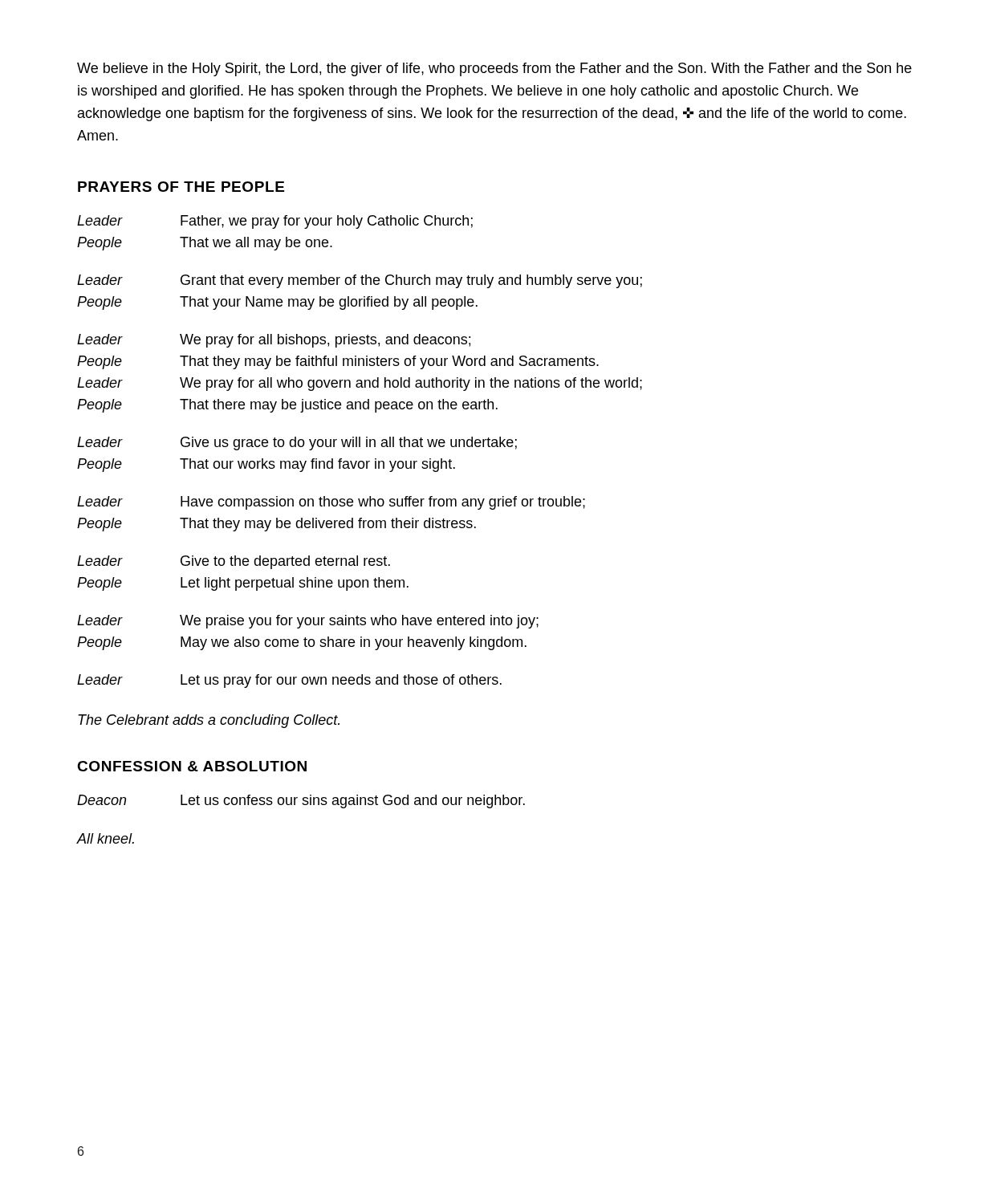Find the list item that reads "Leader We praise"
This screenshot has width=992, height=1204.
(496, 631)
